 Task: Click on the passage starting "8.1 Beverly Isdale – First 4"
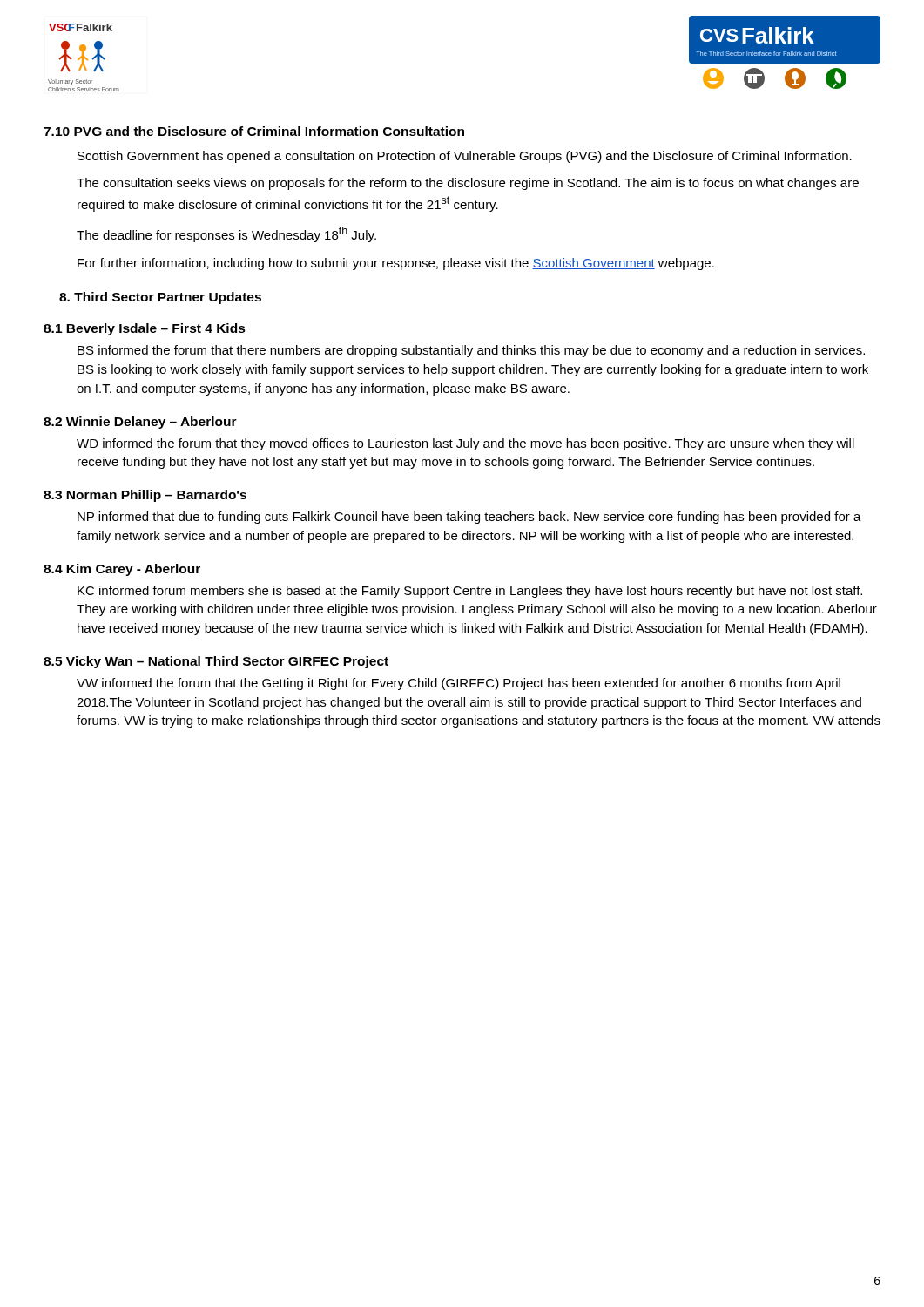[144, 328]
